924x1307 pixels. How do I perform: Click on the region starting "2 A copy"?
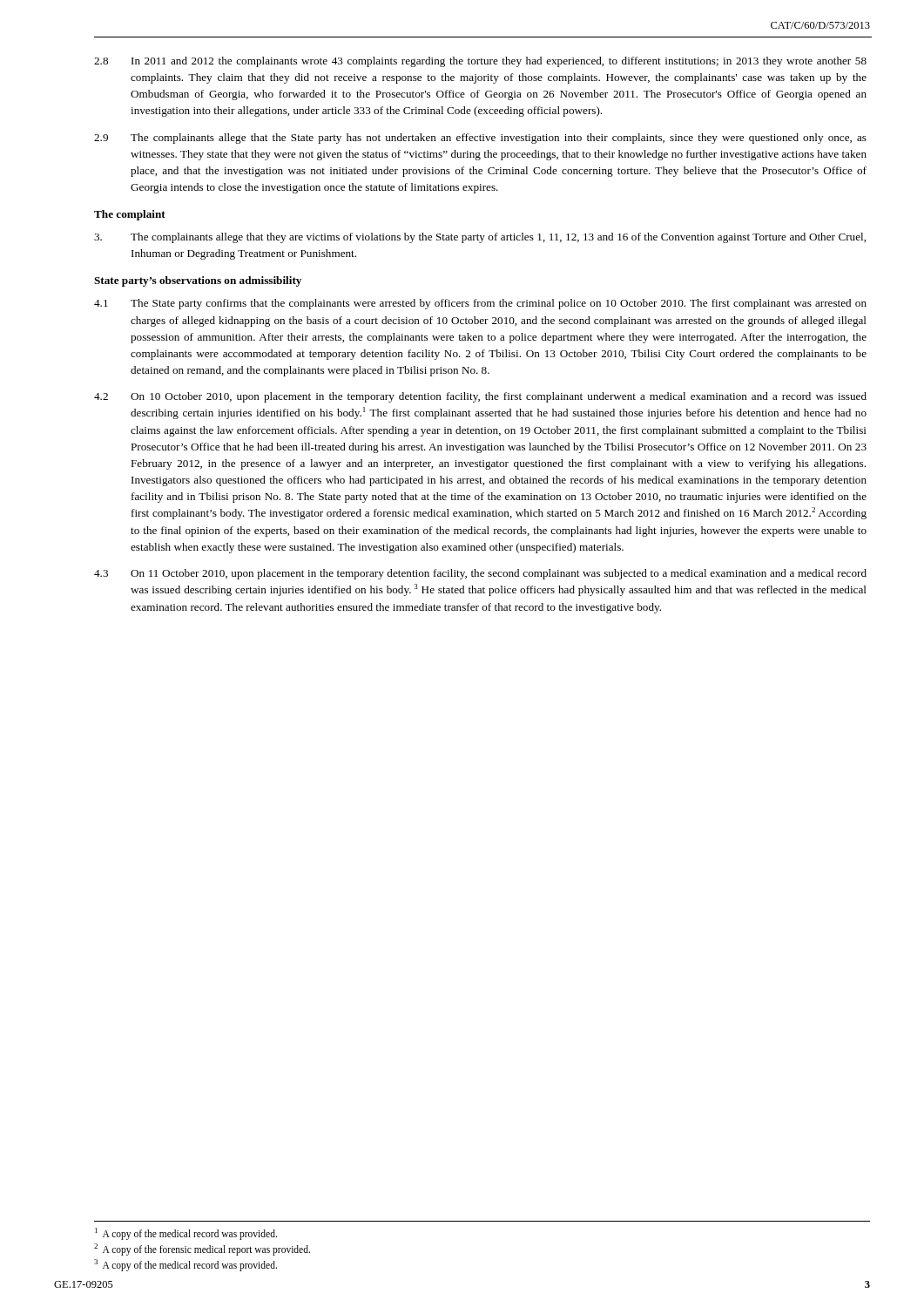202,1248
